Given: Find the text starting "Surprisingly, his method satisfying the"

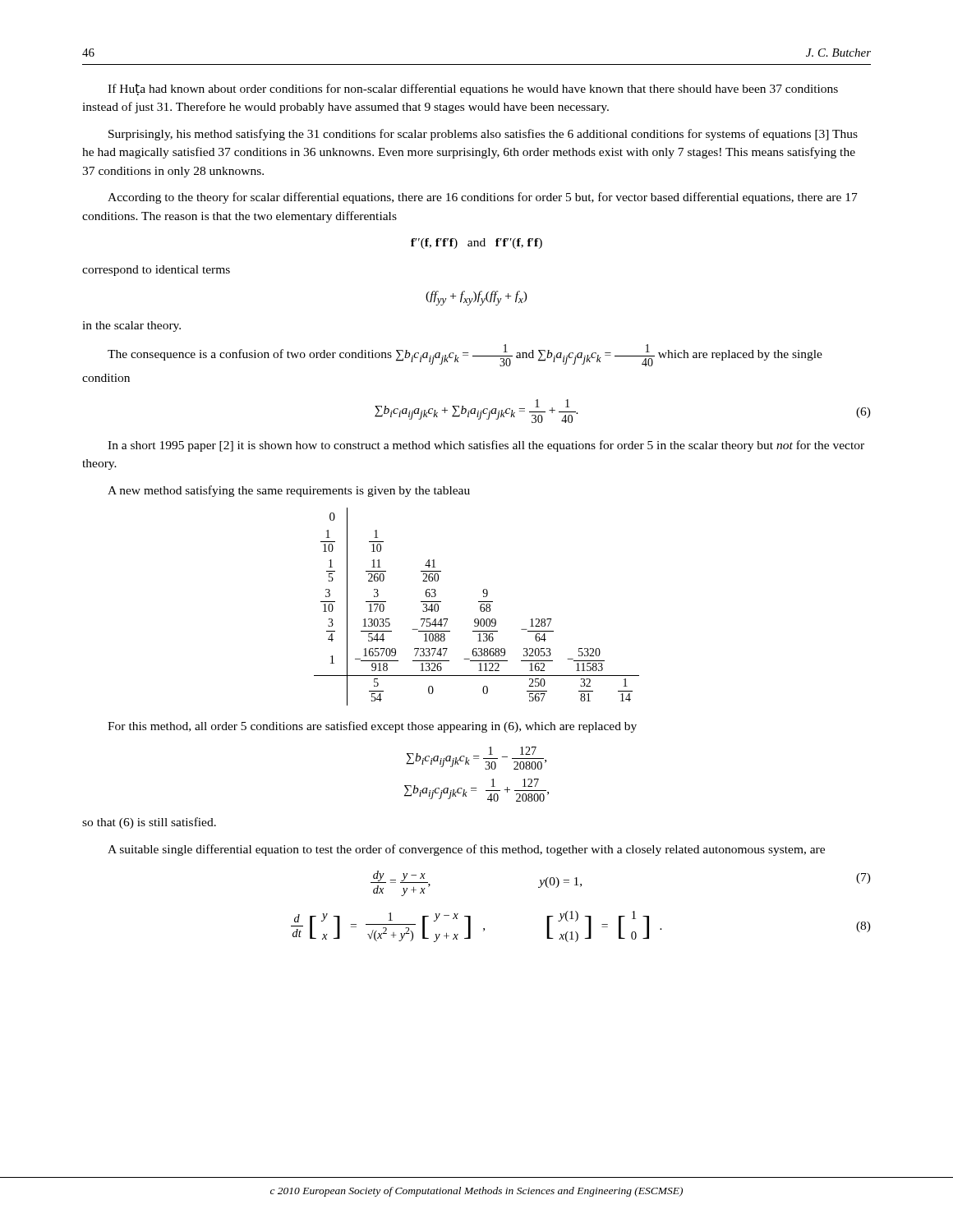Looking at the screenshot, I should point(476,152).
